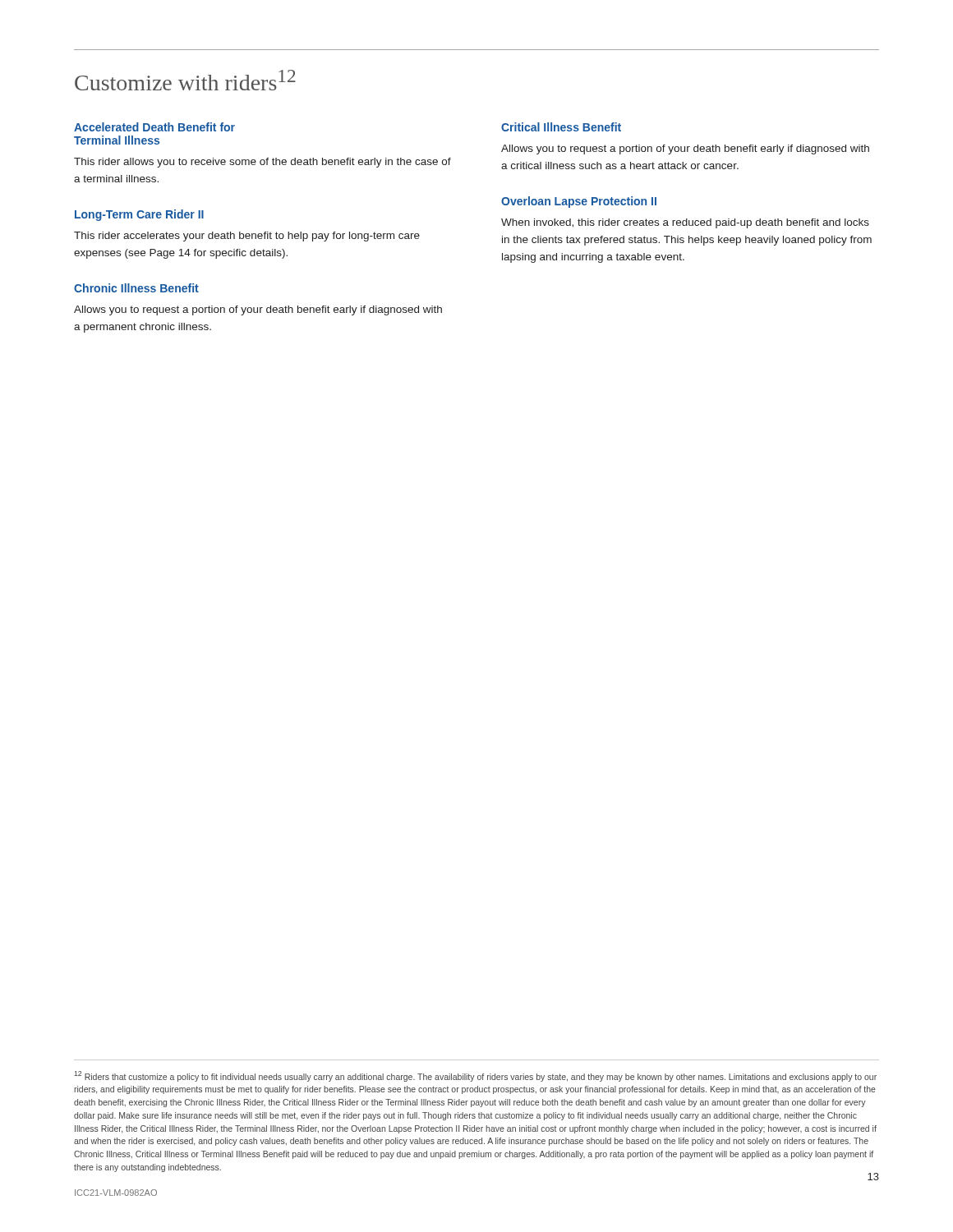Viewport: 953px width, 1232px height.
Task: Click on the passage starting "Chronic Illness Benefit"
Action: (136, 288)
